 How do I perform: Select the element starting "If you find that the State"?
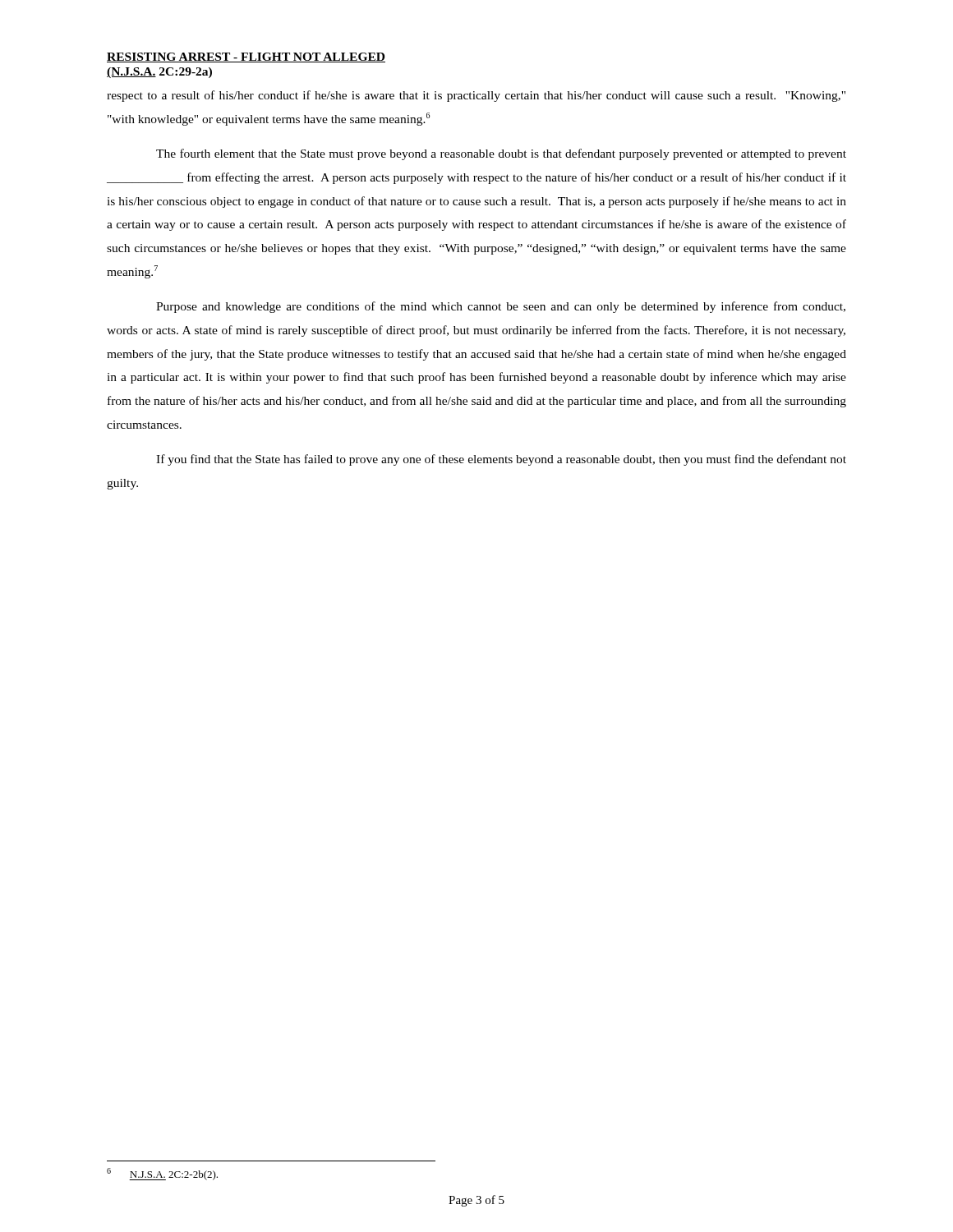click(476, 471)
